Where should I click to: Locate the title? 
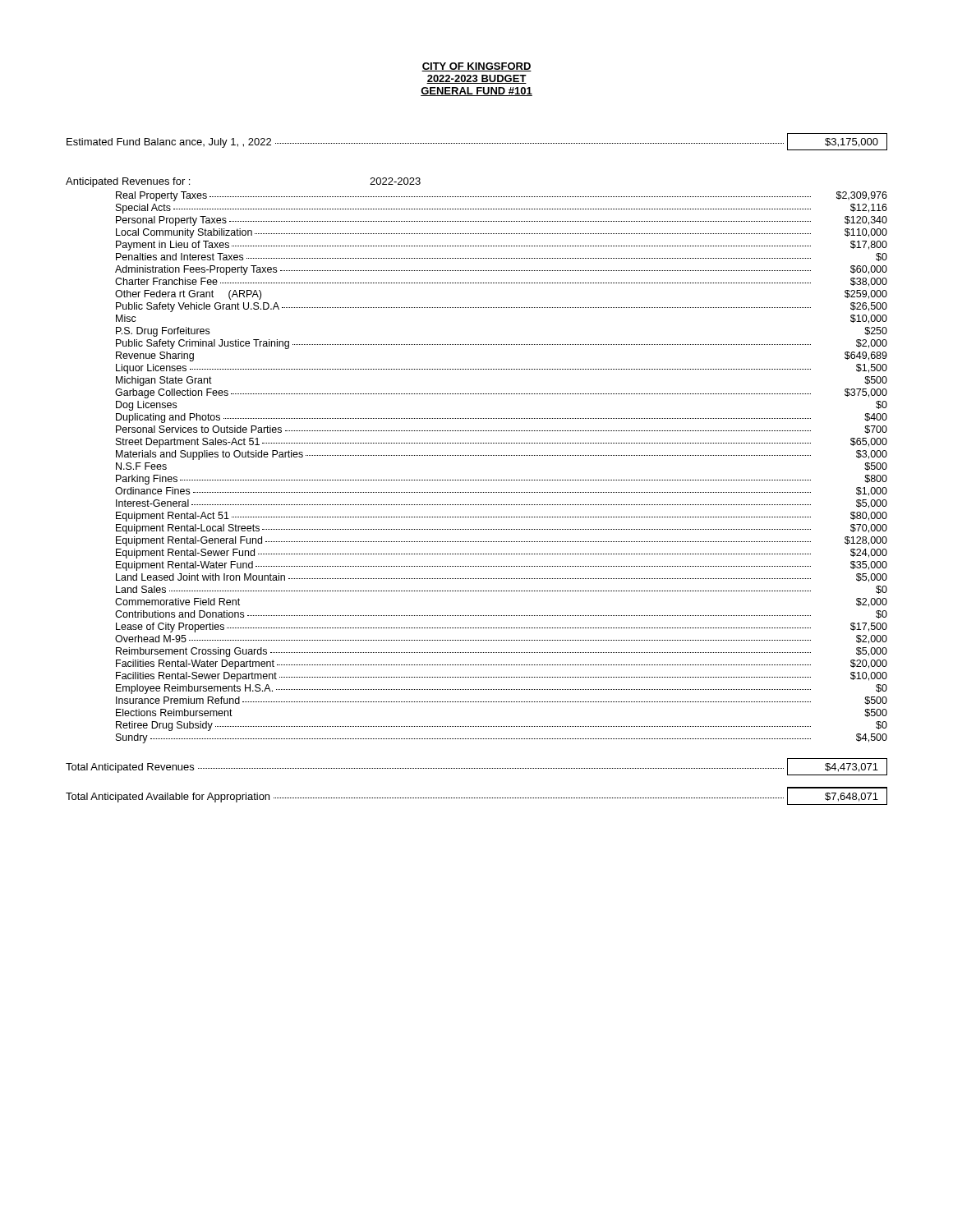(476, 78)
